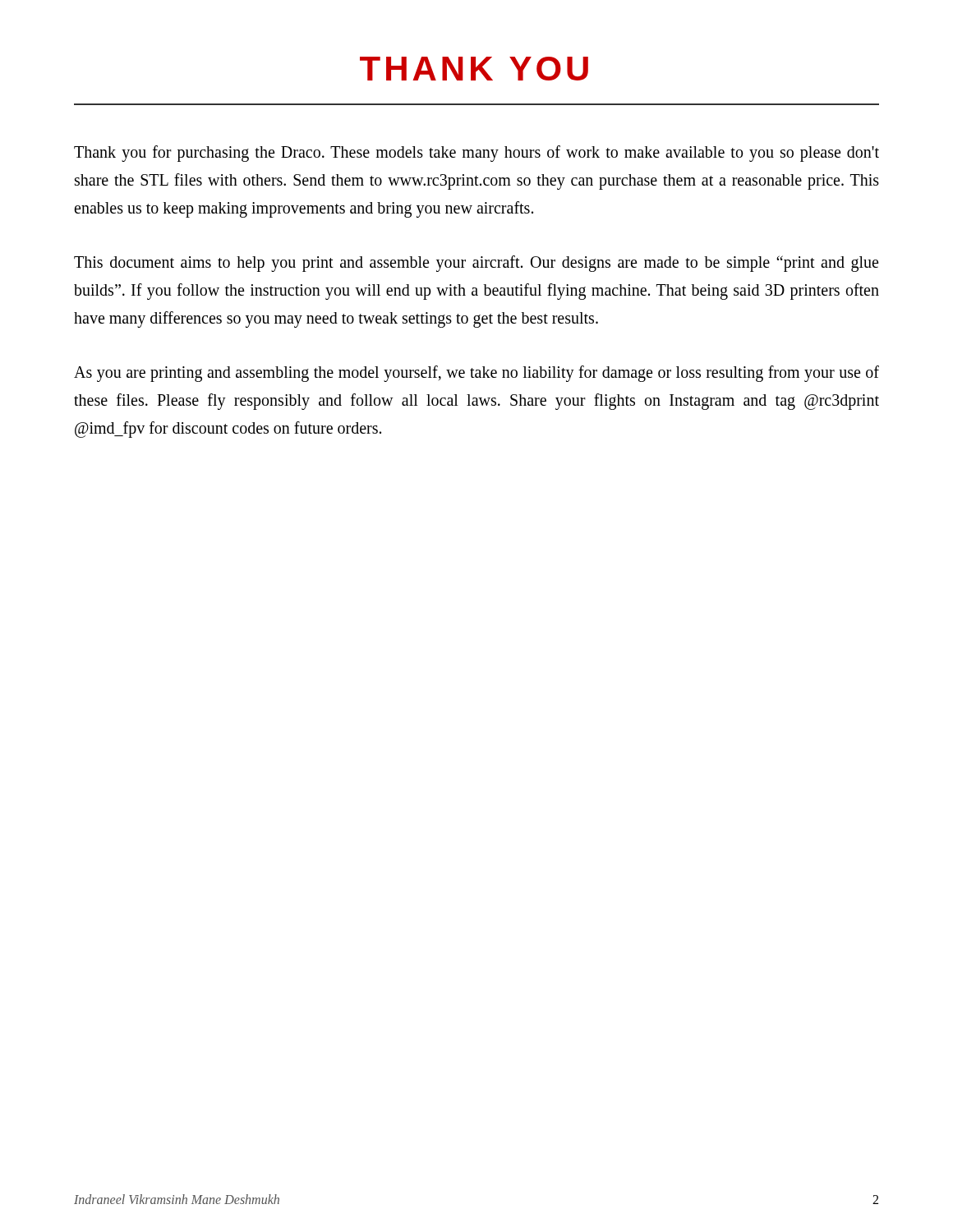Find the text block that says "This document aims"
The height and width of the screenshot is (1232, 953).
tap(476, 290)
